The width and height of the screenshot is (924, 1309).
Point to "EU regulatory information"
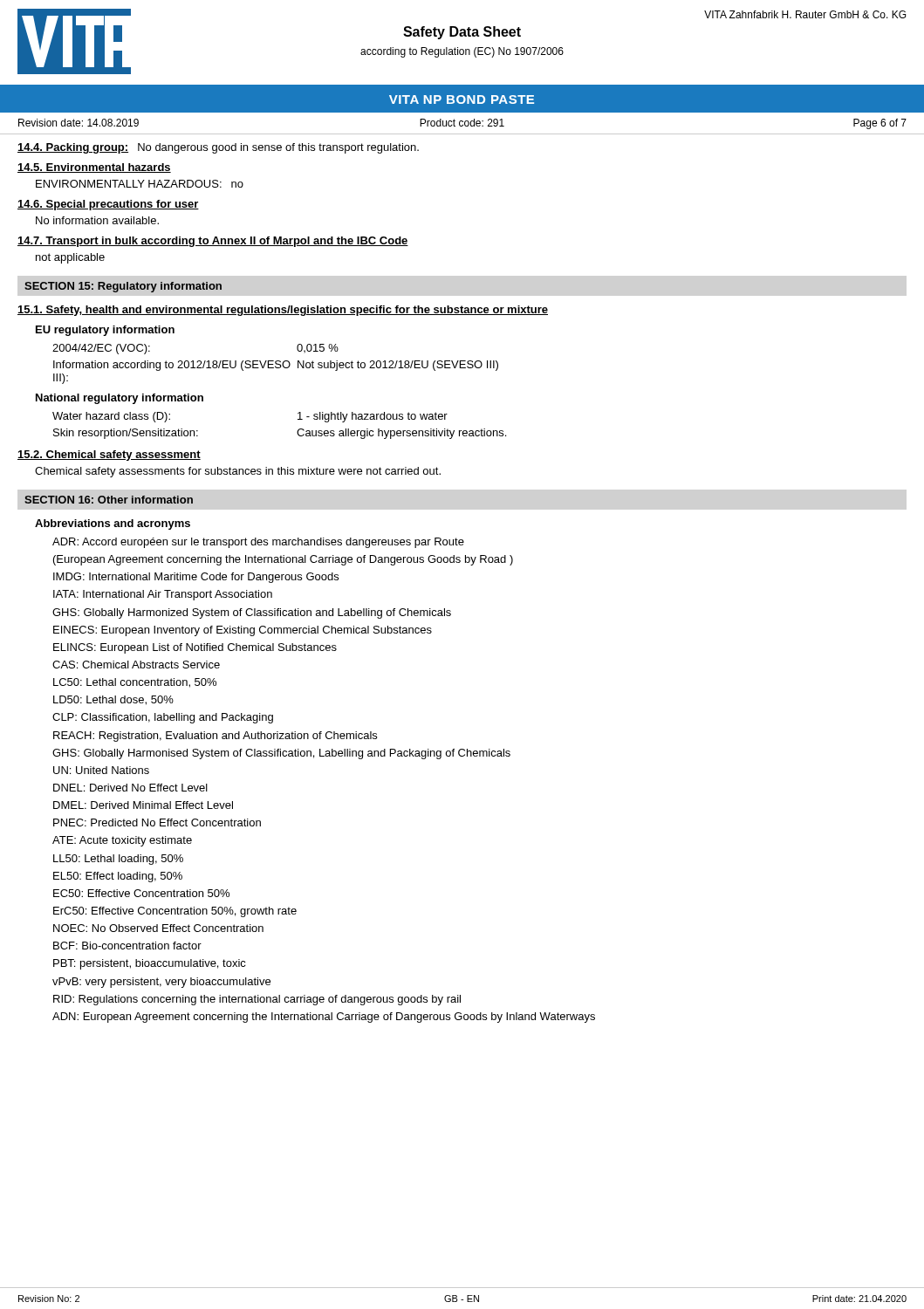[105, 329]
